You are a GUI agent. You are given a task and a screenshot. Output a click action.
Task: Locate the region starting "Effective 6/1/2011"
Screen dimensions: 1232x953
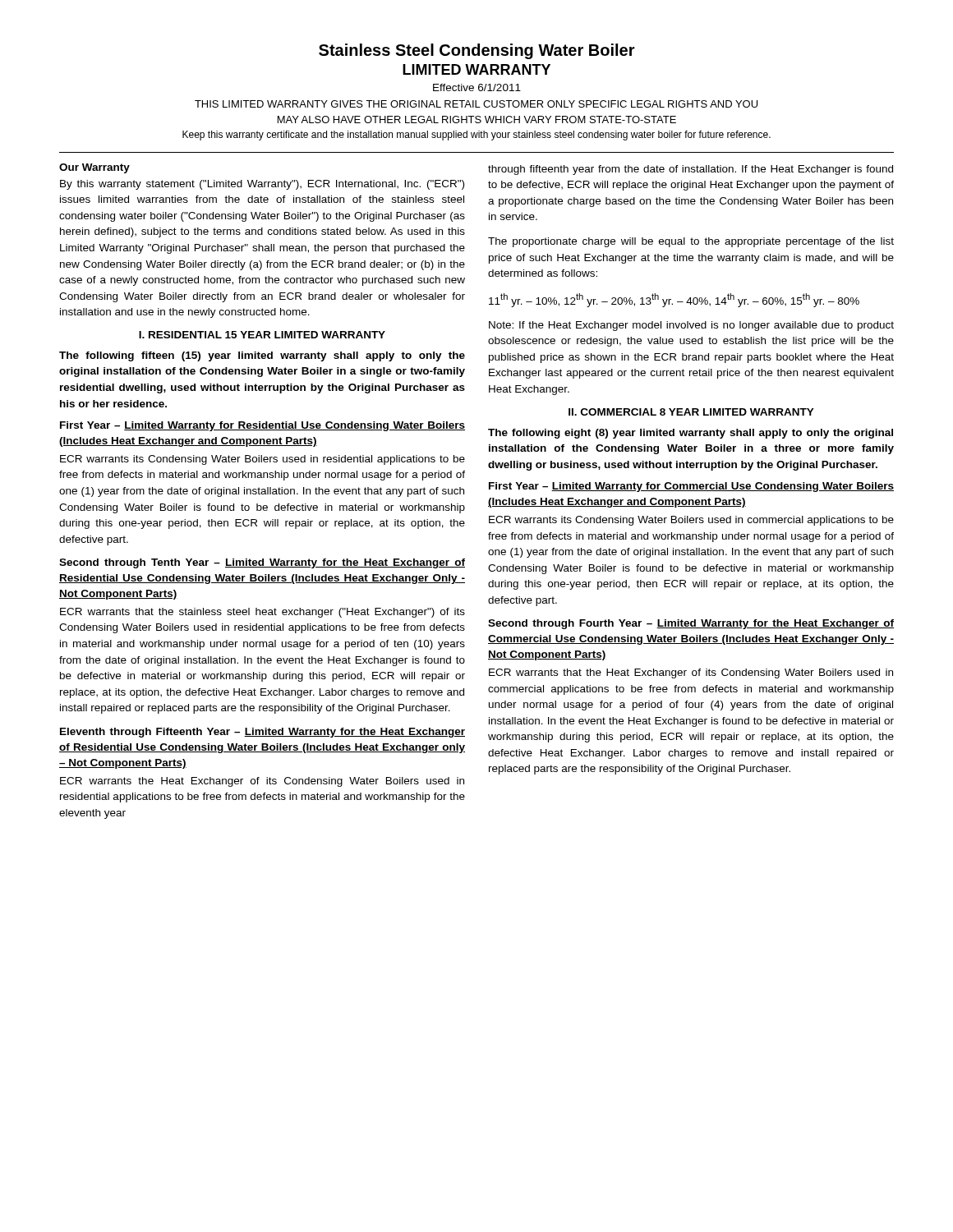pyautogui.click(x=476, y=88)
